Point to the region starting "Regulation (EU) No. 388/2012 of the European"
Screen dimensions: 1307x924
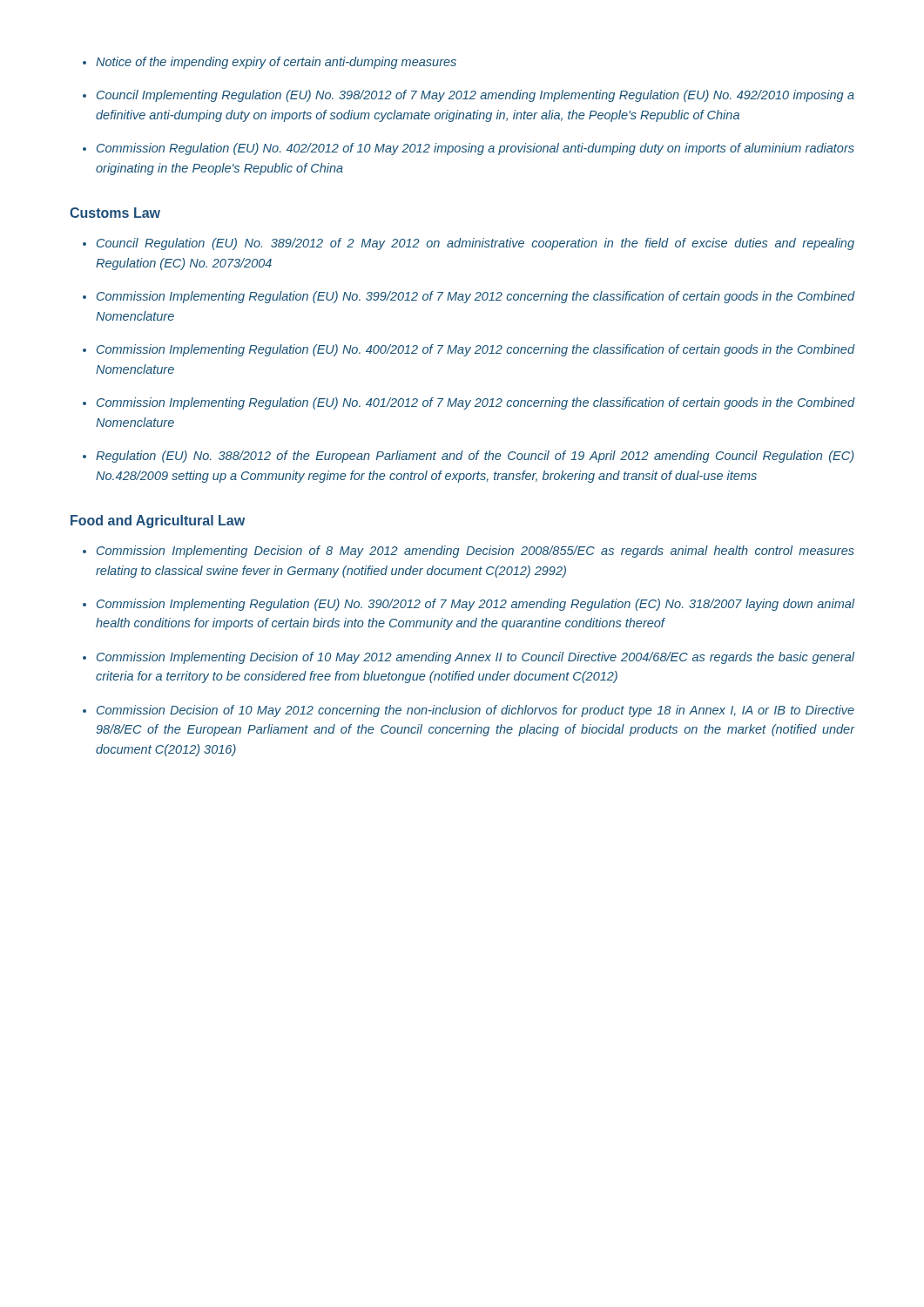475,466
